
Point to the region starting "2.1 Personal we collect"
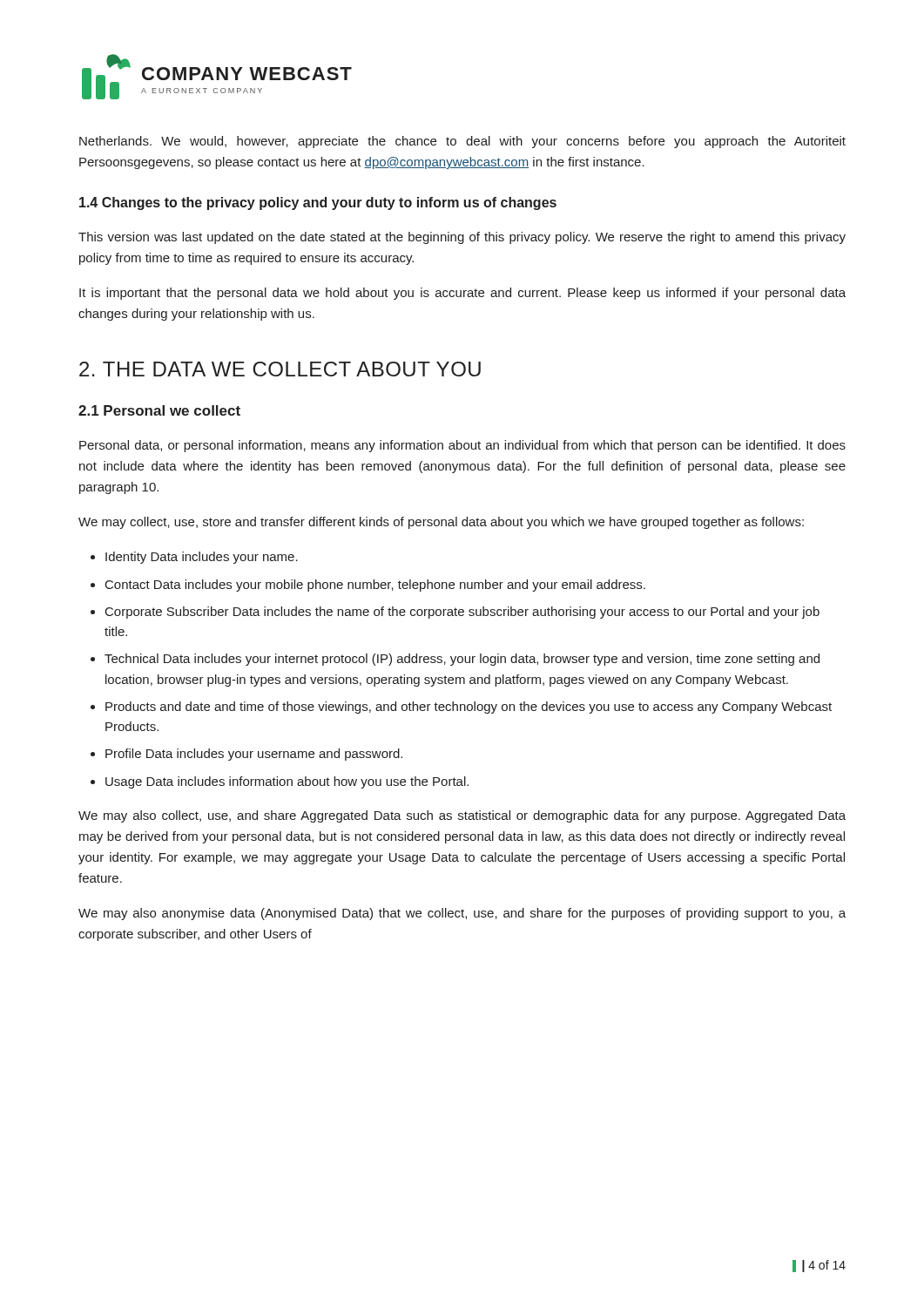coord(159,410)
